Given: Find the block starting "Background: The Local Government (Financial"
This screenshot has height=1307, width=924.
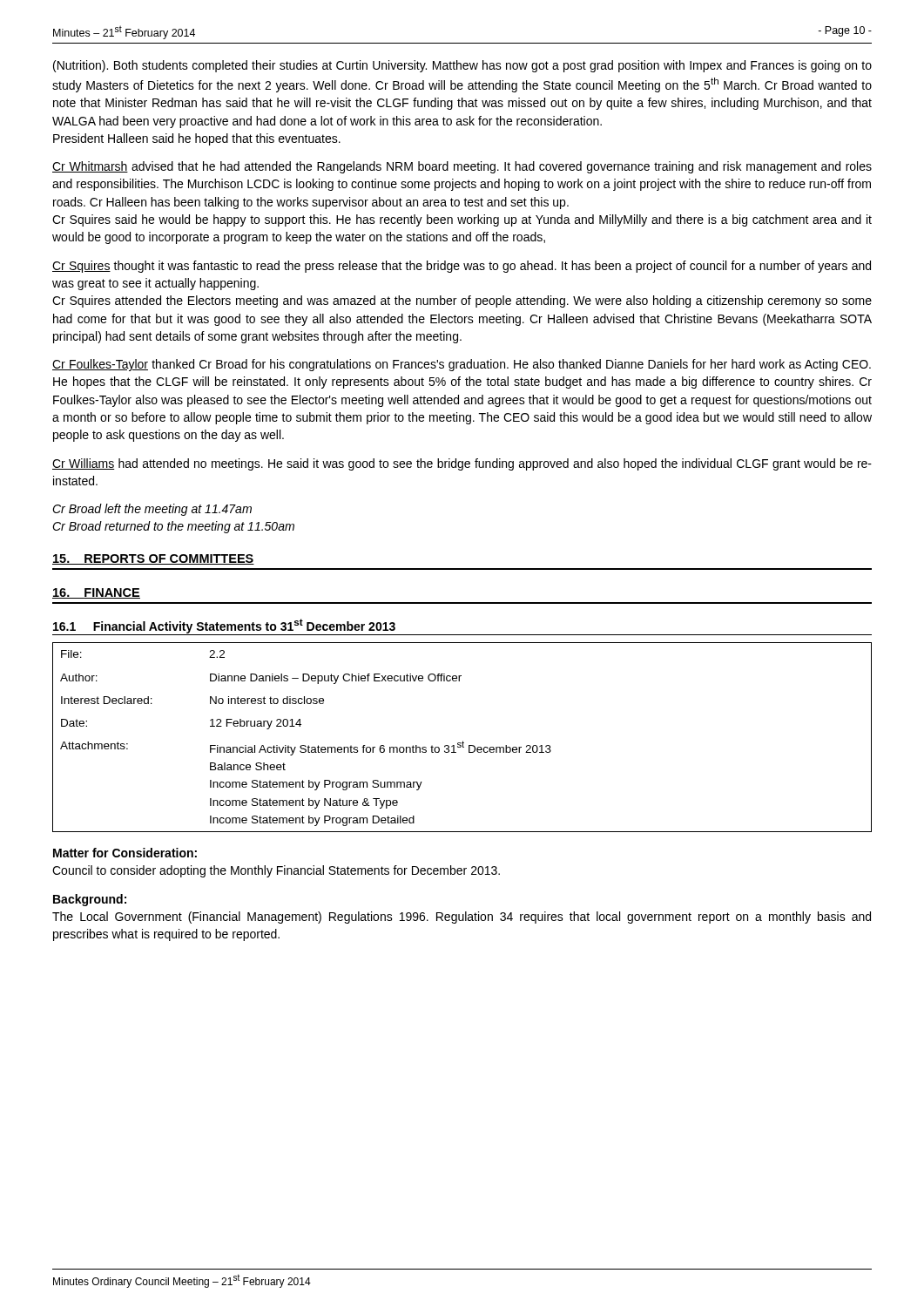Looking at the screenshot, I should [x=462, y=917].
